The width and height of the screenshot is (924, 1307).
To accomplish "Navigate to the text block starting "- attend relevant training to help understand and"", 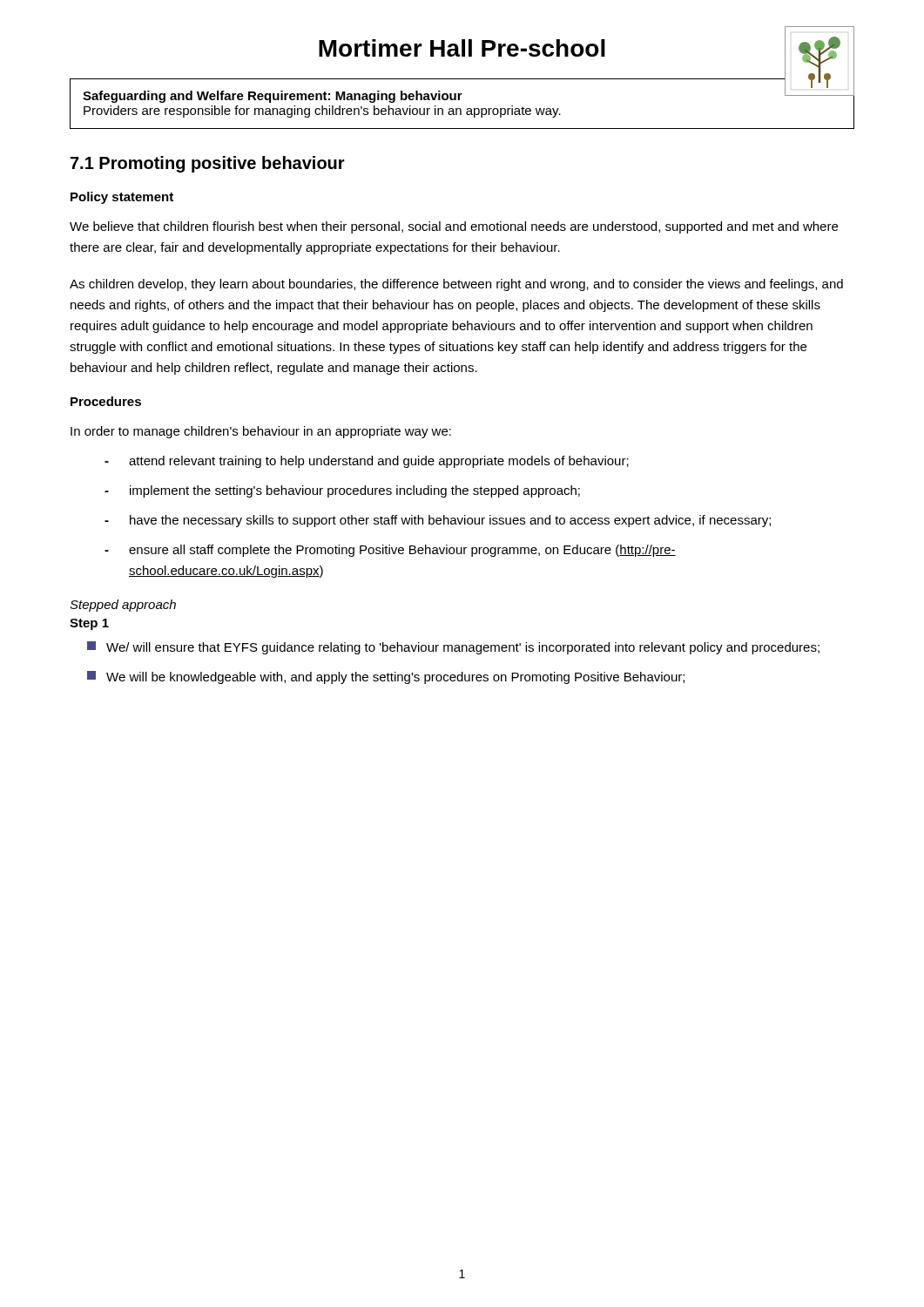I will 479,461.
